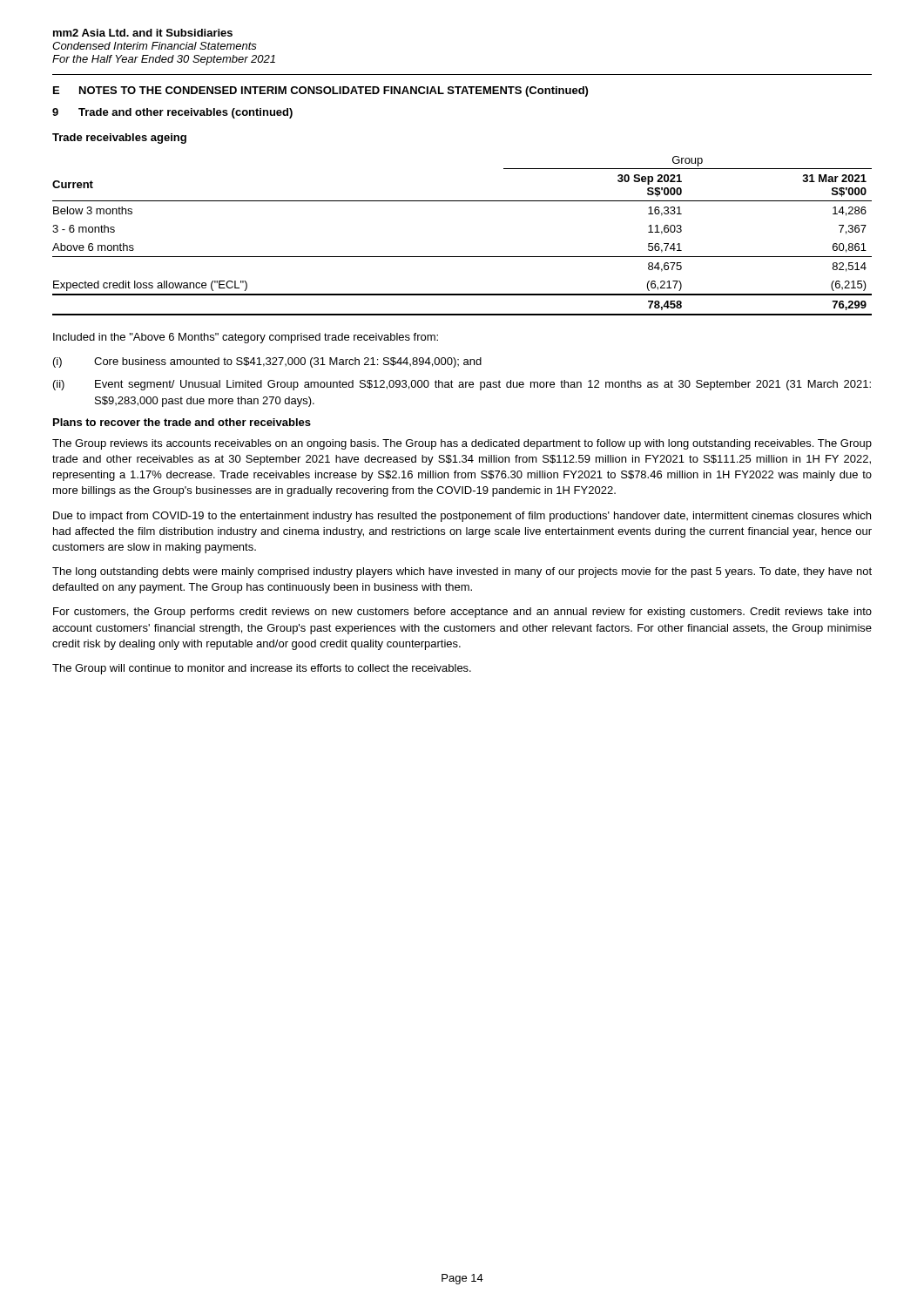Point to the passage starting "E NOTES TO"
Screen dimensions: 1307x924
click(320, 90)
